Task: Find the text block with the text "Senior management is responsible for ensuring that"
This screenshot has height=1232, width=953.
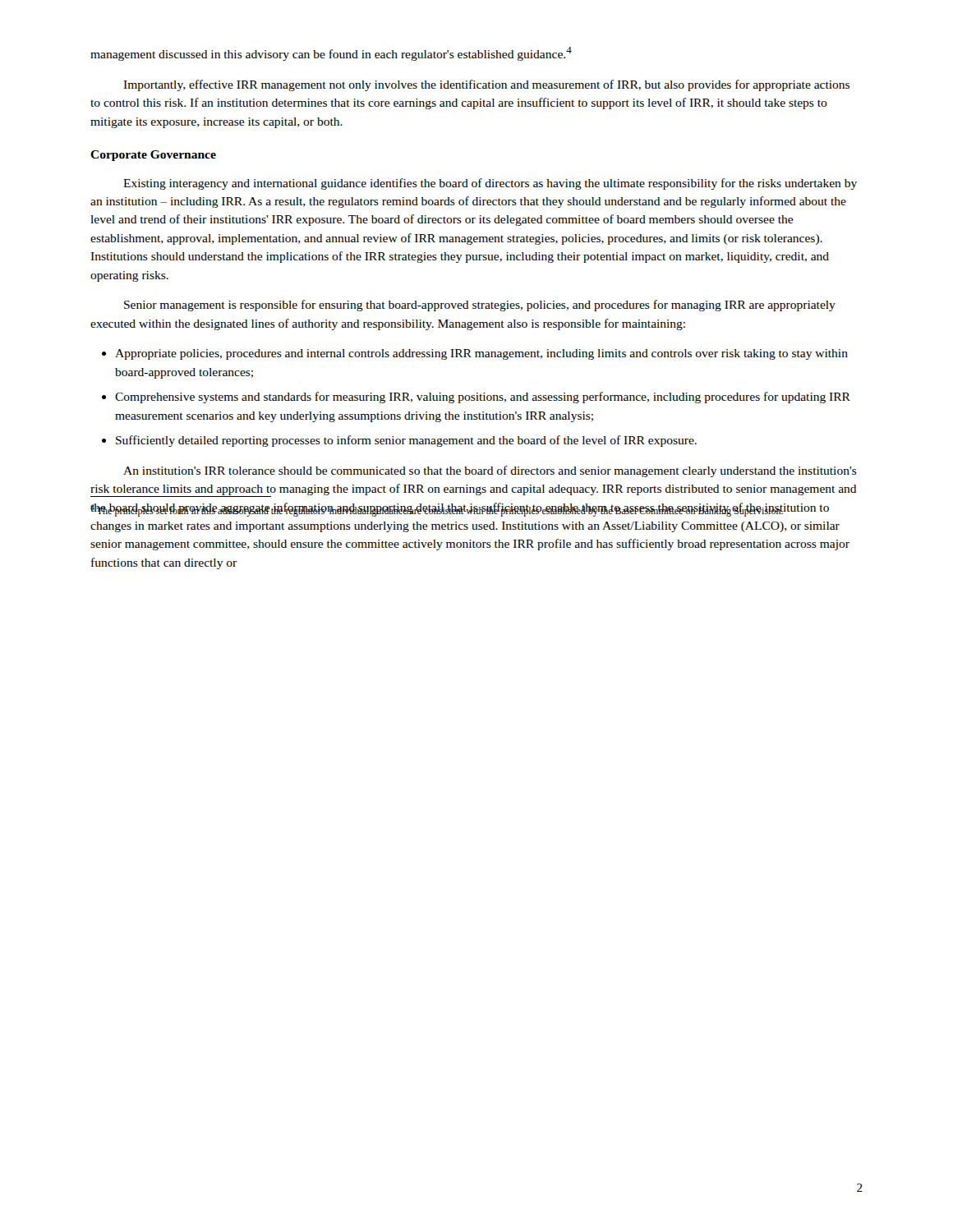Action: pyautogui.click(x=476, y=314)
